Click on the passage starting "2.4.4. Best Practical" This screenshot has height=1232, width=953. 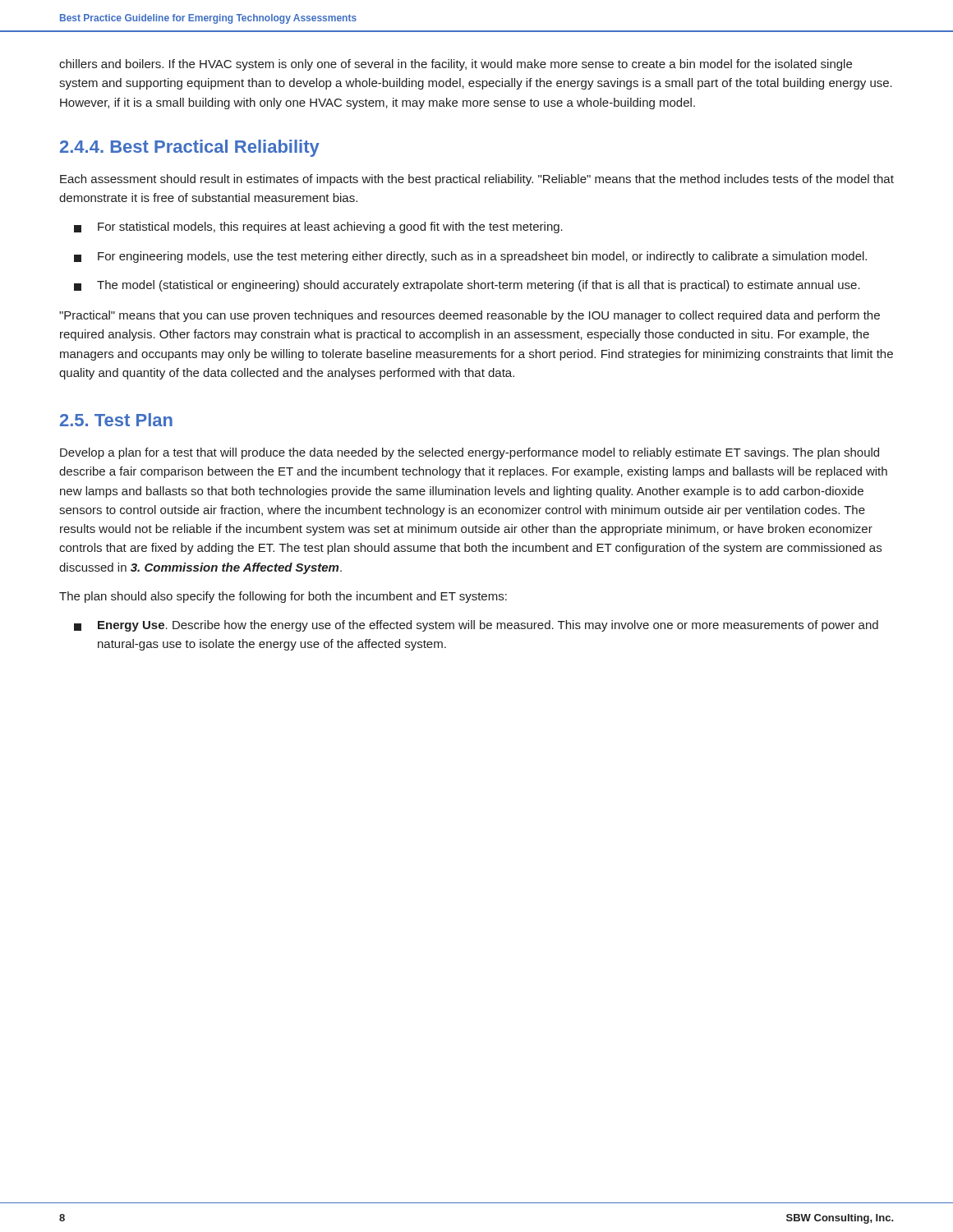[189, 146]
